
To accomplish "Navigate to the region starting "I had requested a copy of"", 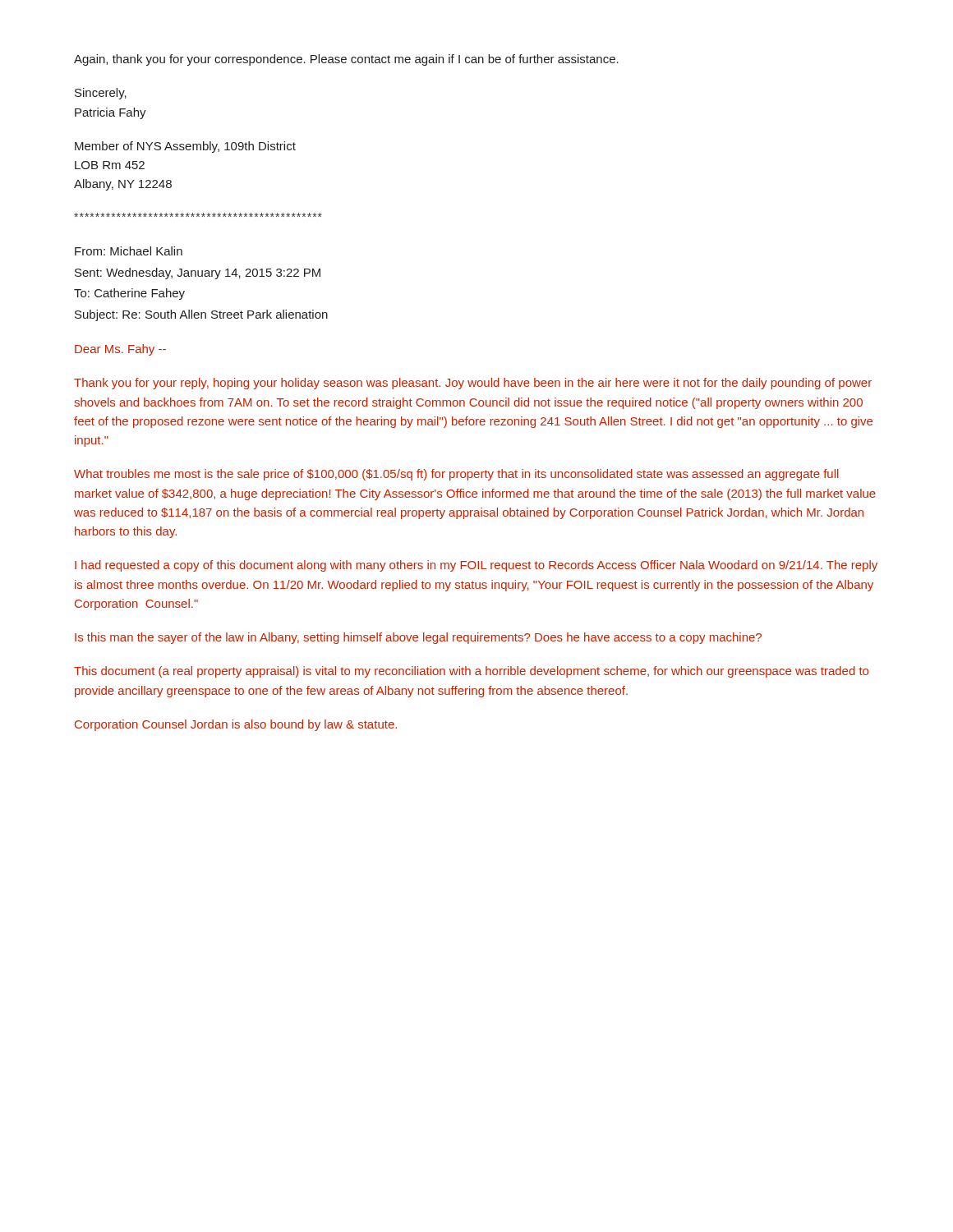I will 476,584.
